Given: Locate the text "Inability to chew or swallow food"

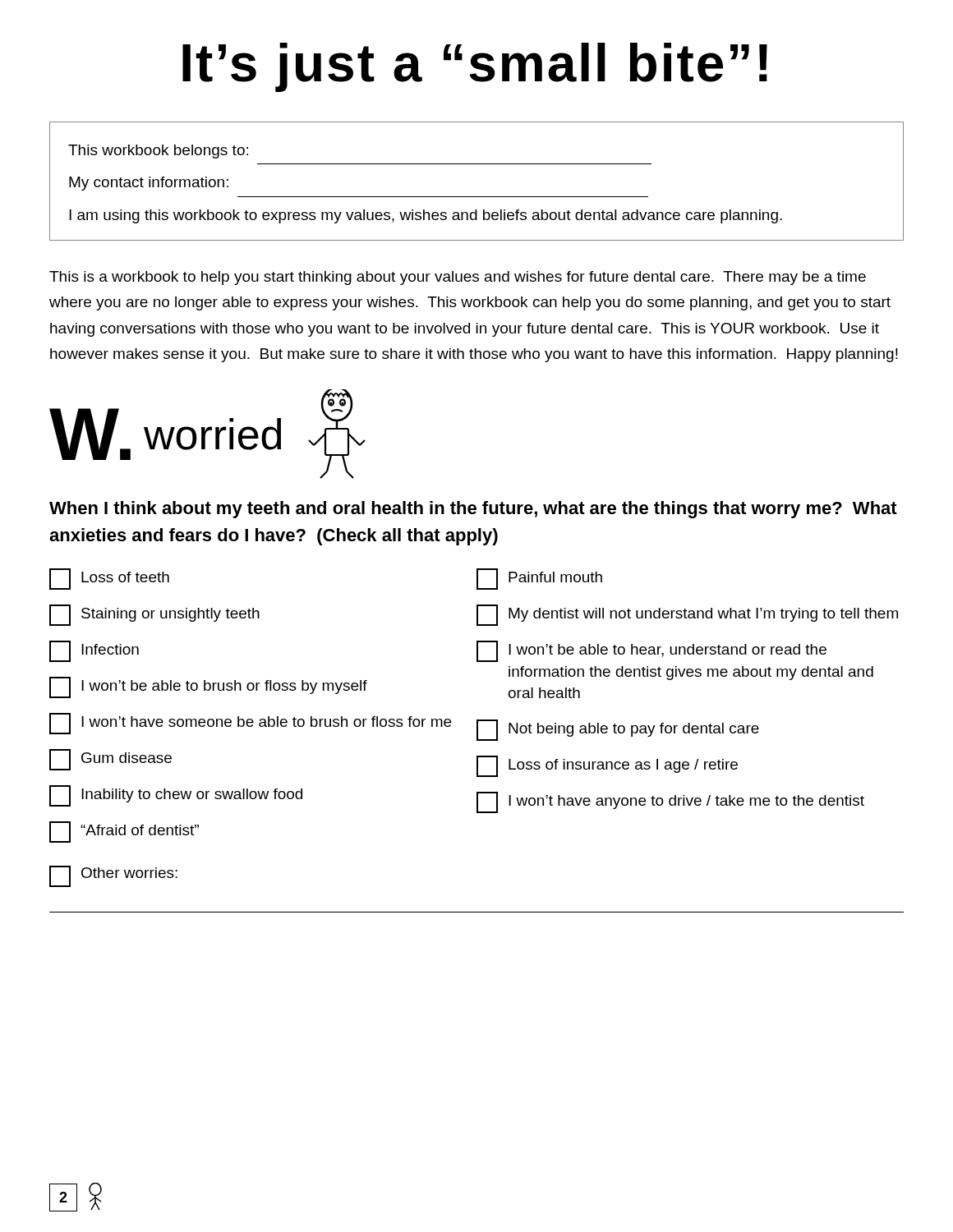Looking at the screenshot, I should (176, 795).
